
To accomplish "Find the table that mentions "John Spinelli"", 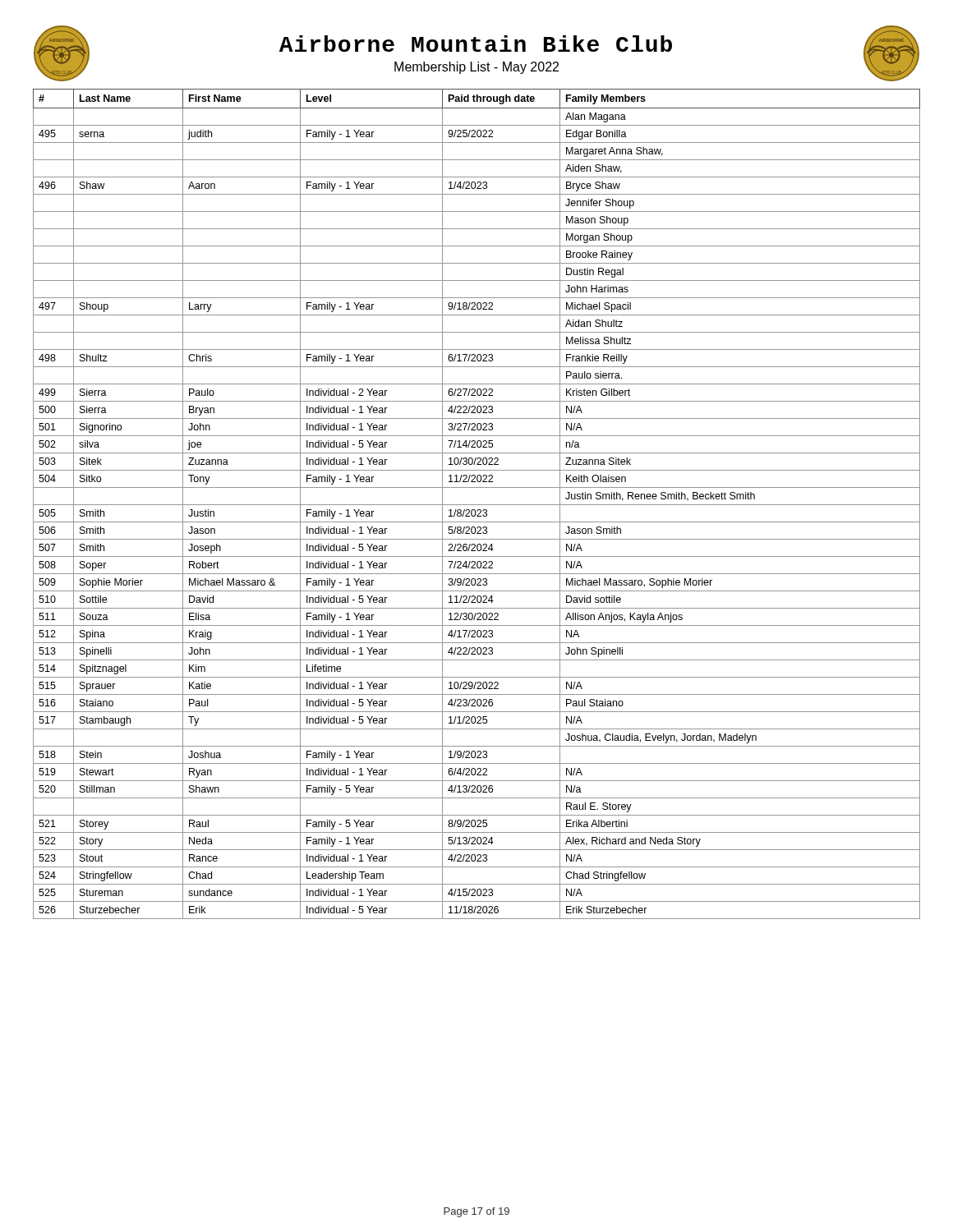I will (x=476, y=504).
